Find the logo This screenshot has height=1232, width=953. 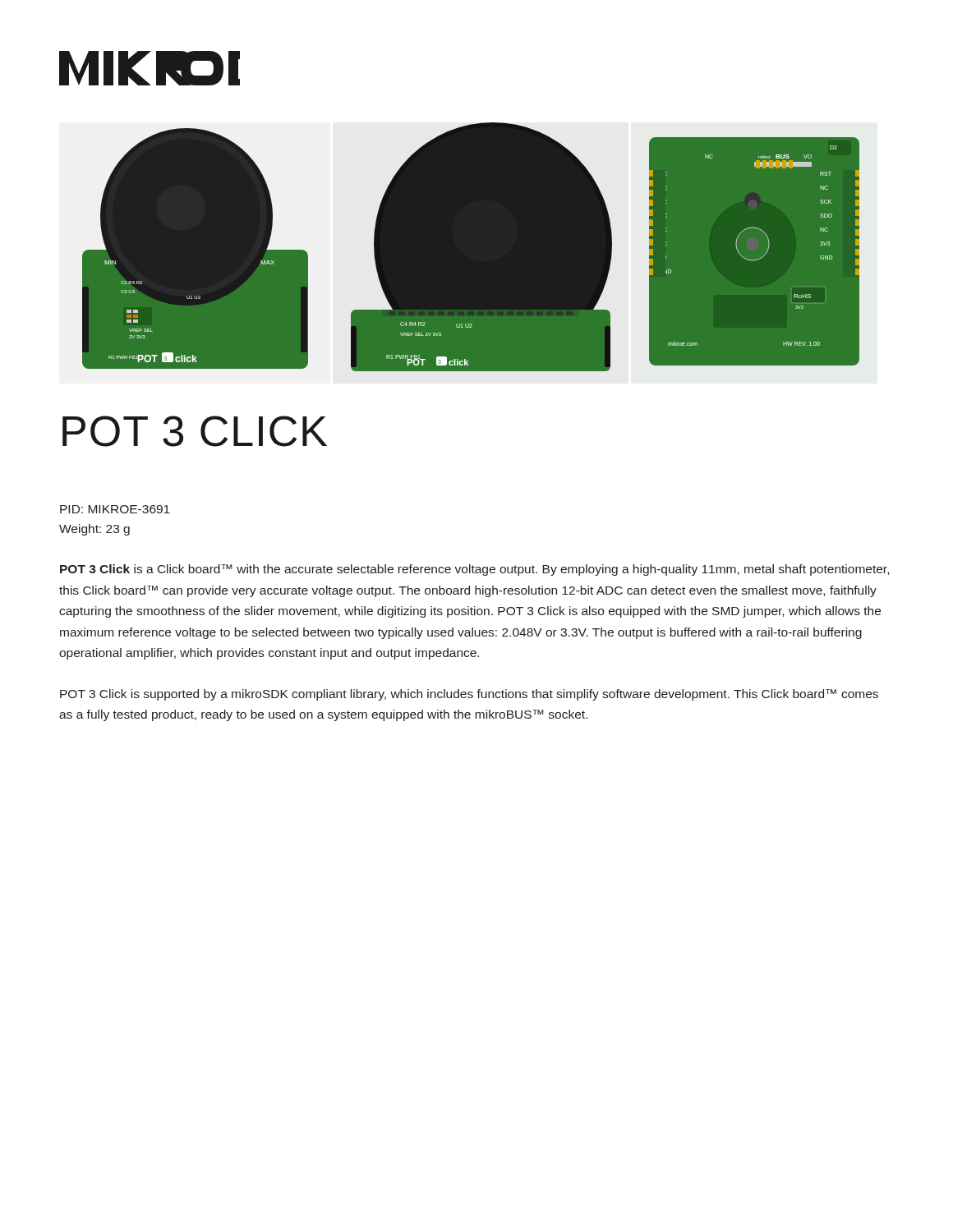click(150, 70)
